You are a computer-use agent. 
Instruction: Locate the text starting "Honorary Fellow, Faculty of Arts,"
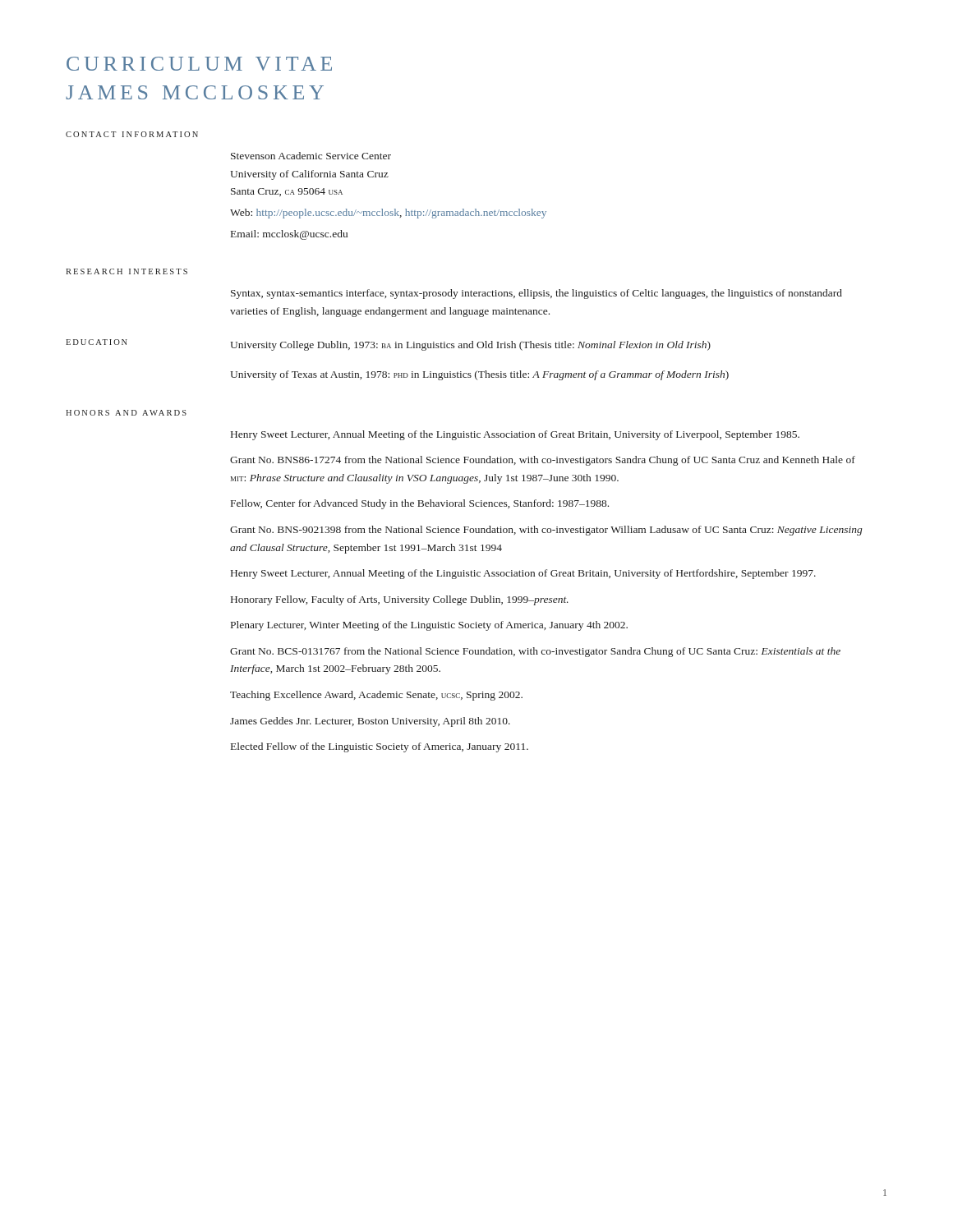[x=550, y=599]
